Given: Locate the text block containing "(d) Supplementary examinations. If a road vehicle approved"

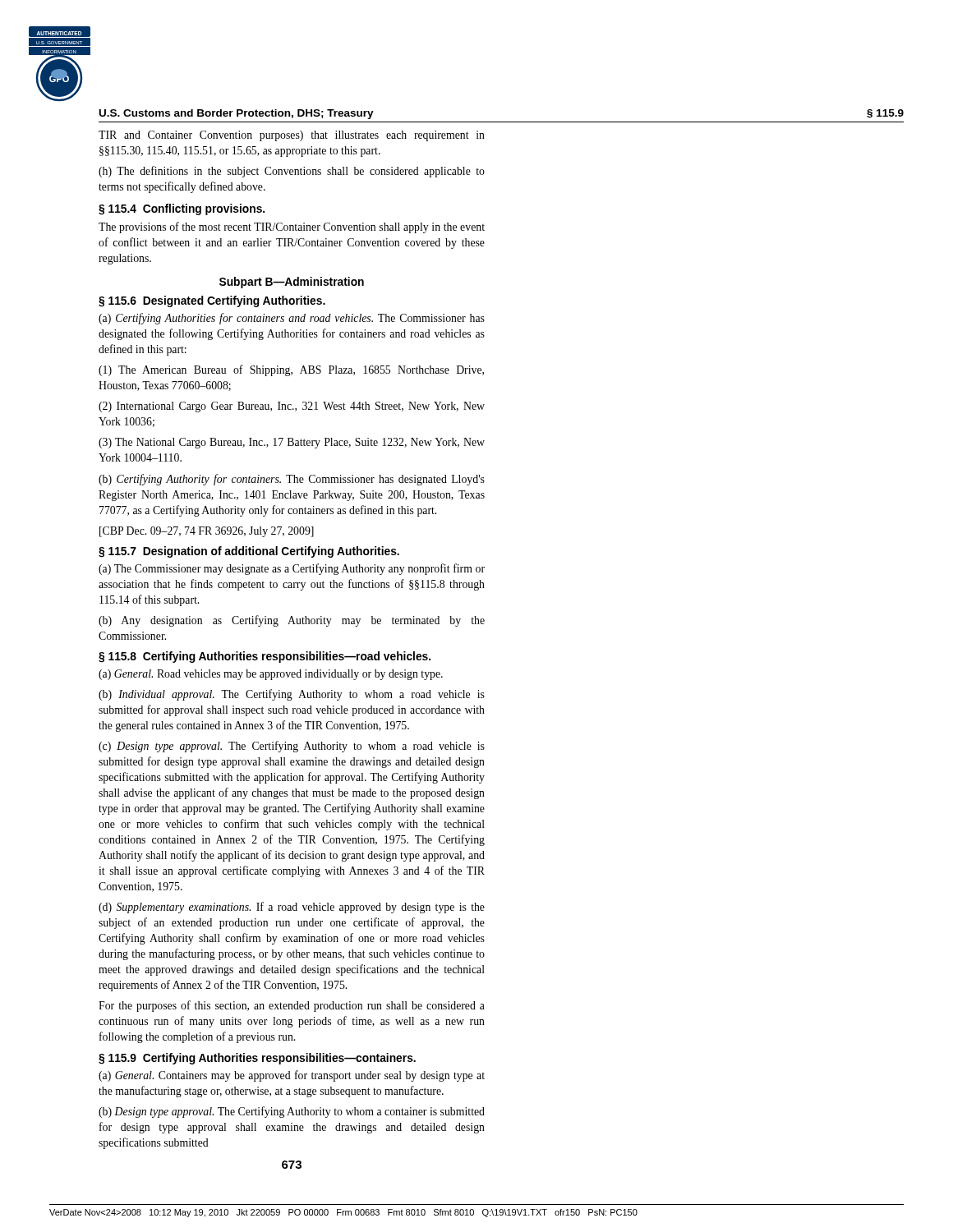Looking at the screenshot, I should point(292,946).
